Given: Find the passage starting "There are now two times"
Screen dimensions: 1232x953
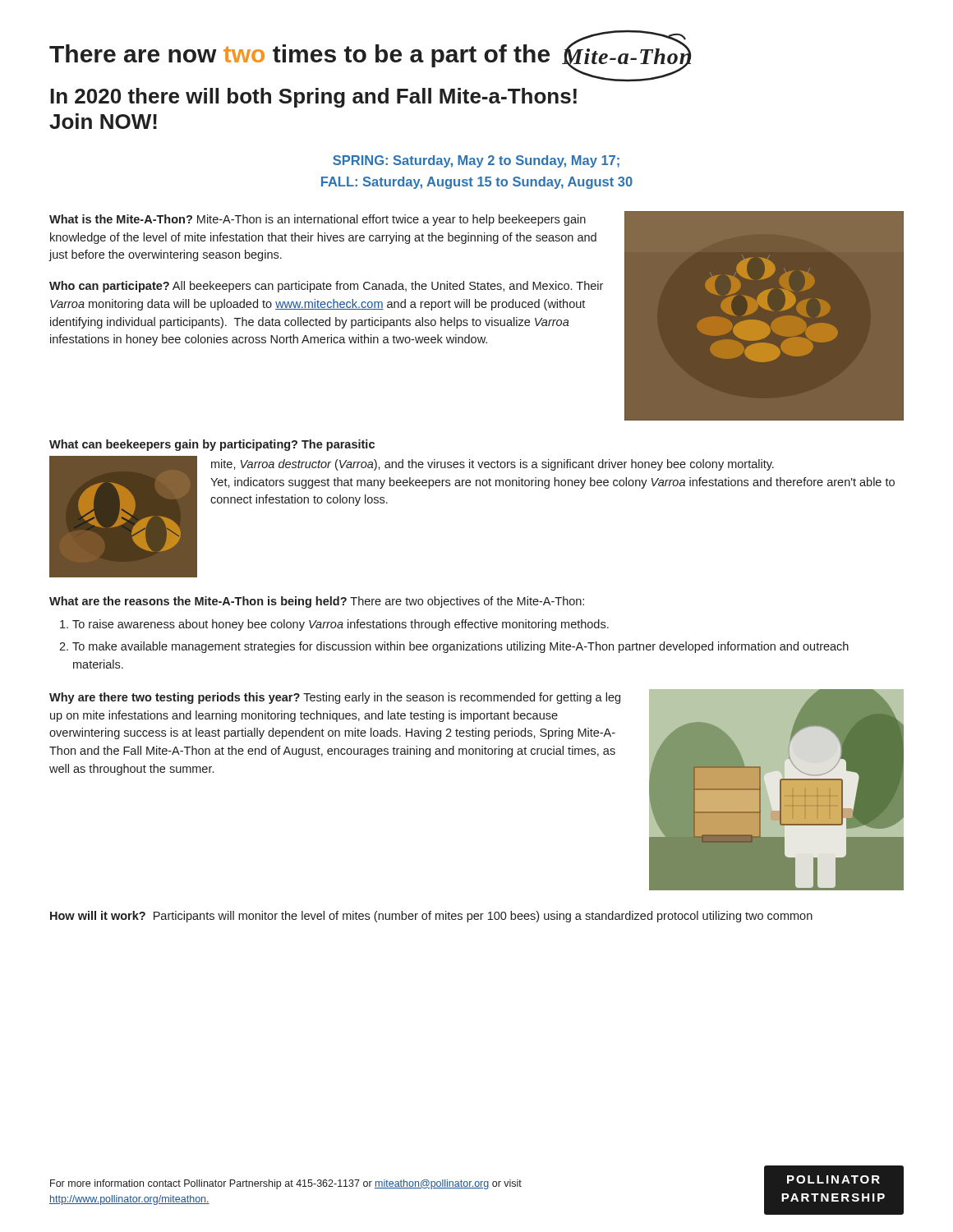Looking at the screenshot, I should pyautogui.click(x=371, y=80).
